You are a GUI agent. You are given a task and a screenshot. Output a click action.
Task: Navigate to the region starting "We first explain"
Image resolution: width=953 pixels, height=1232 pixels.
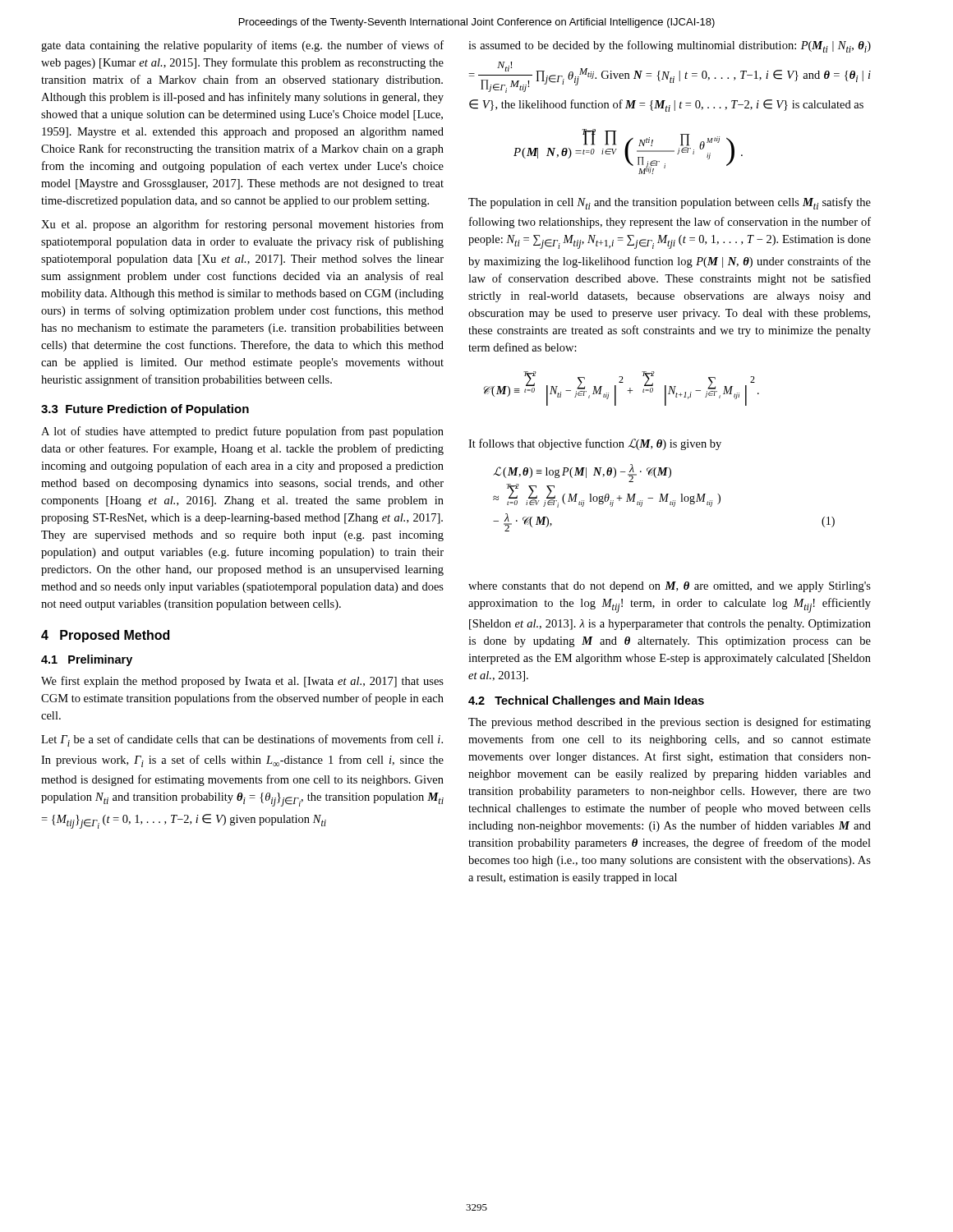coord(242,699)
